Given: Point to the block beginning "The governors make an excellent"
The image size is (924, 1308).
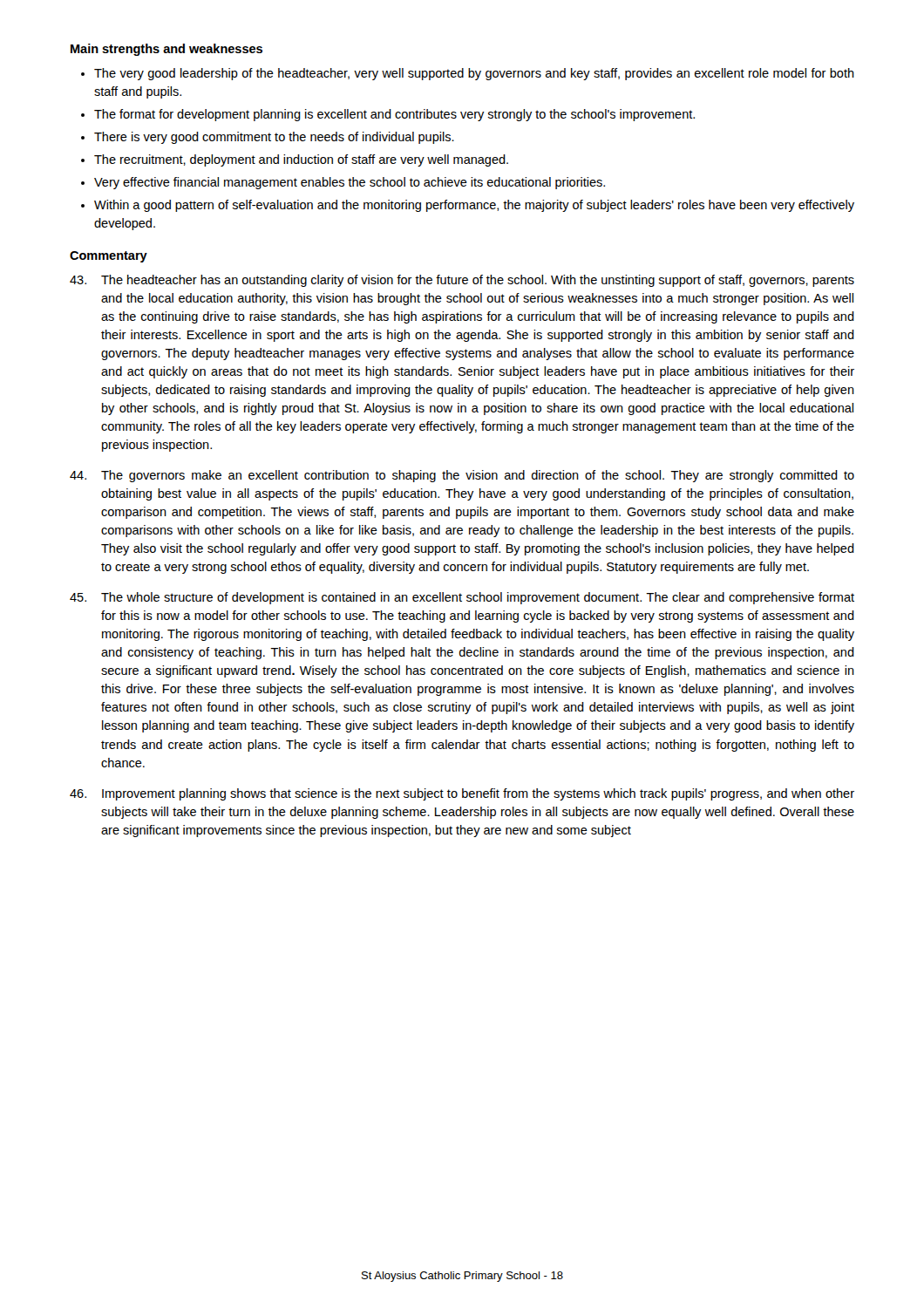Looking at the screenshot, I should tap(462, 522).
